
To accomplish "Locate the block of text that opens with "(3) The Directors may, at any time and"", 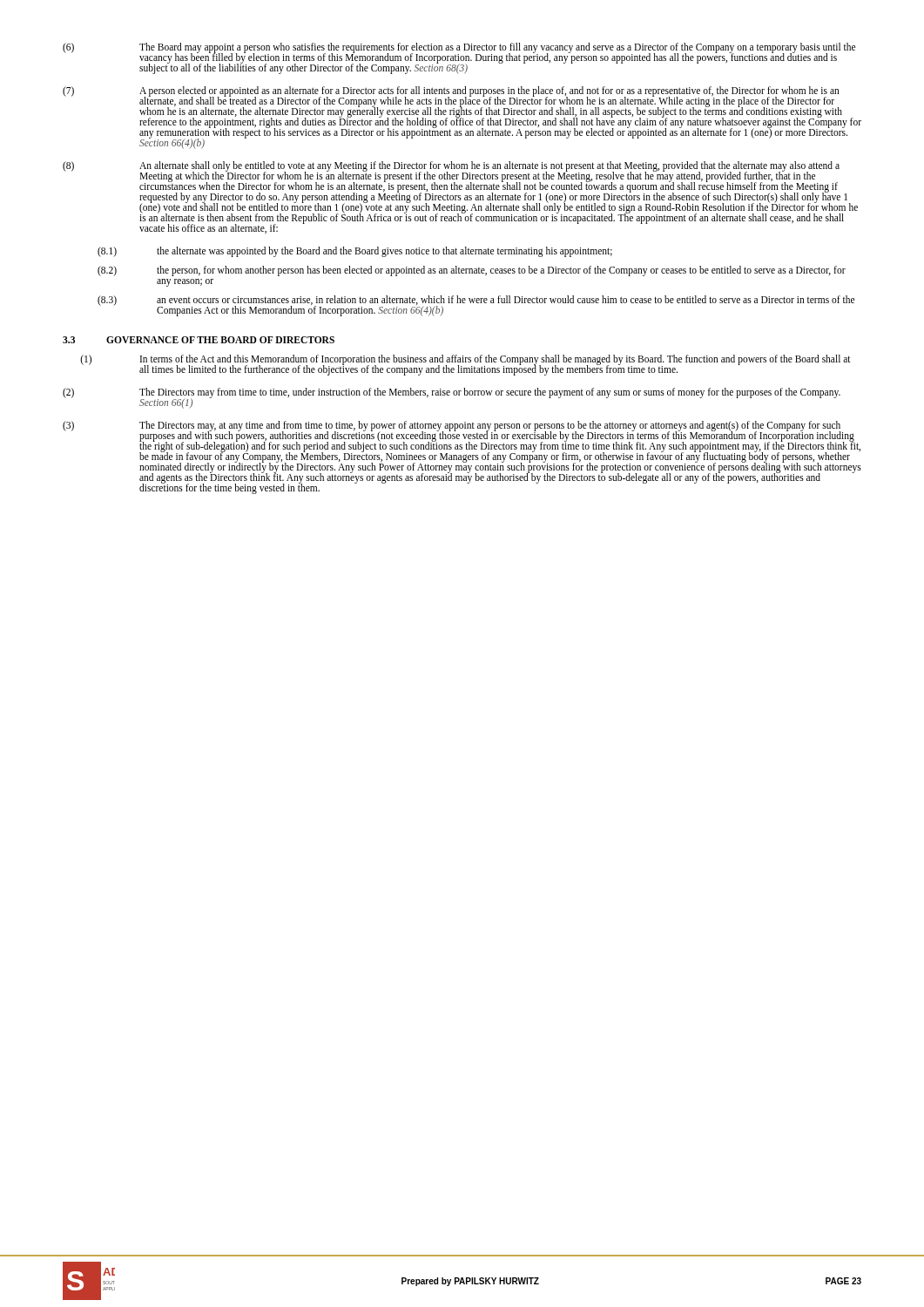I will [x=462, y=457].
